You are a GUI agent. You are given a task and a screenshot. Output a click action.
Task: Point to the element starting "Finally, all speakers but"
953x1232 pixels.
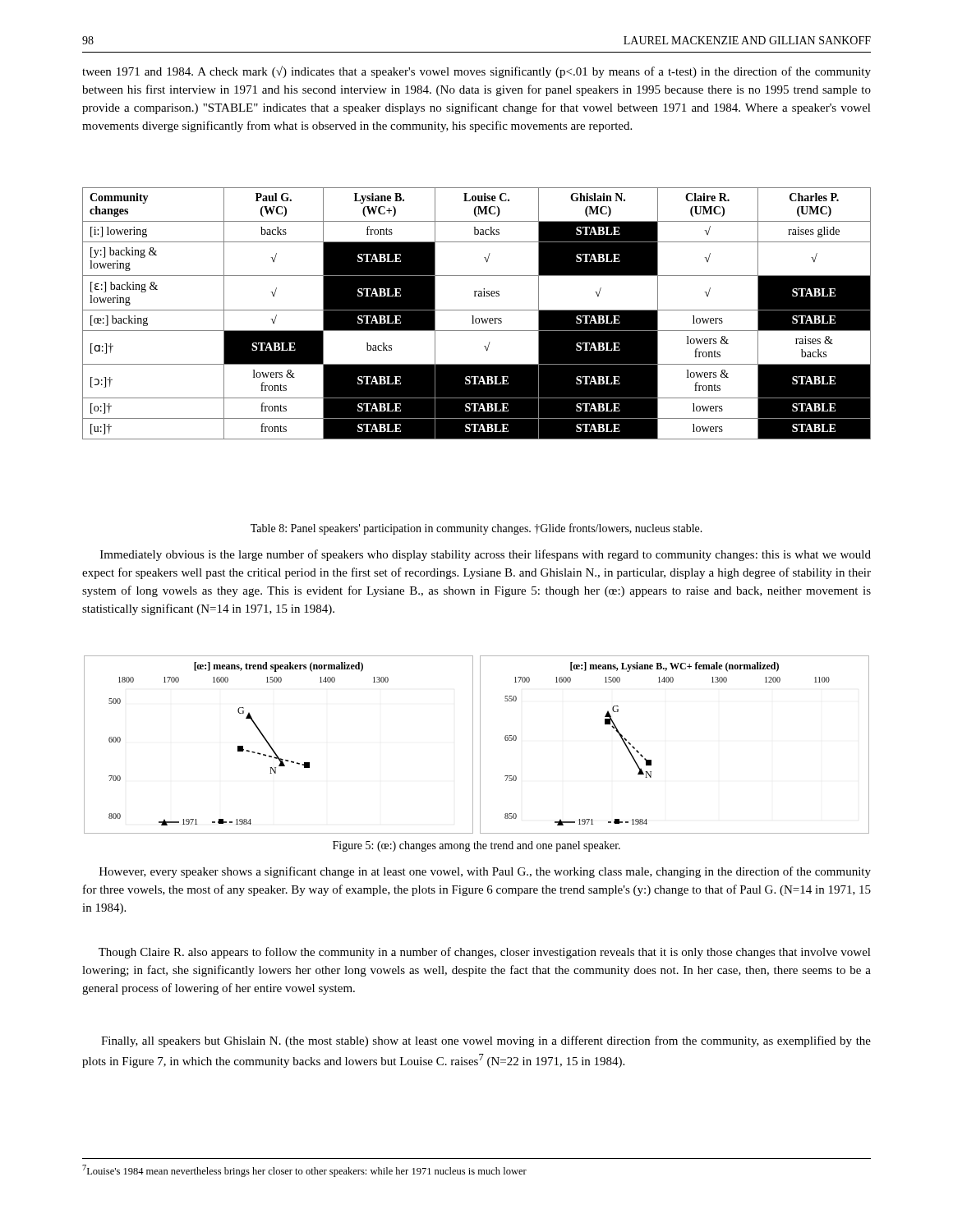pos(476,1051)
